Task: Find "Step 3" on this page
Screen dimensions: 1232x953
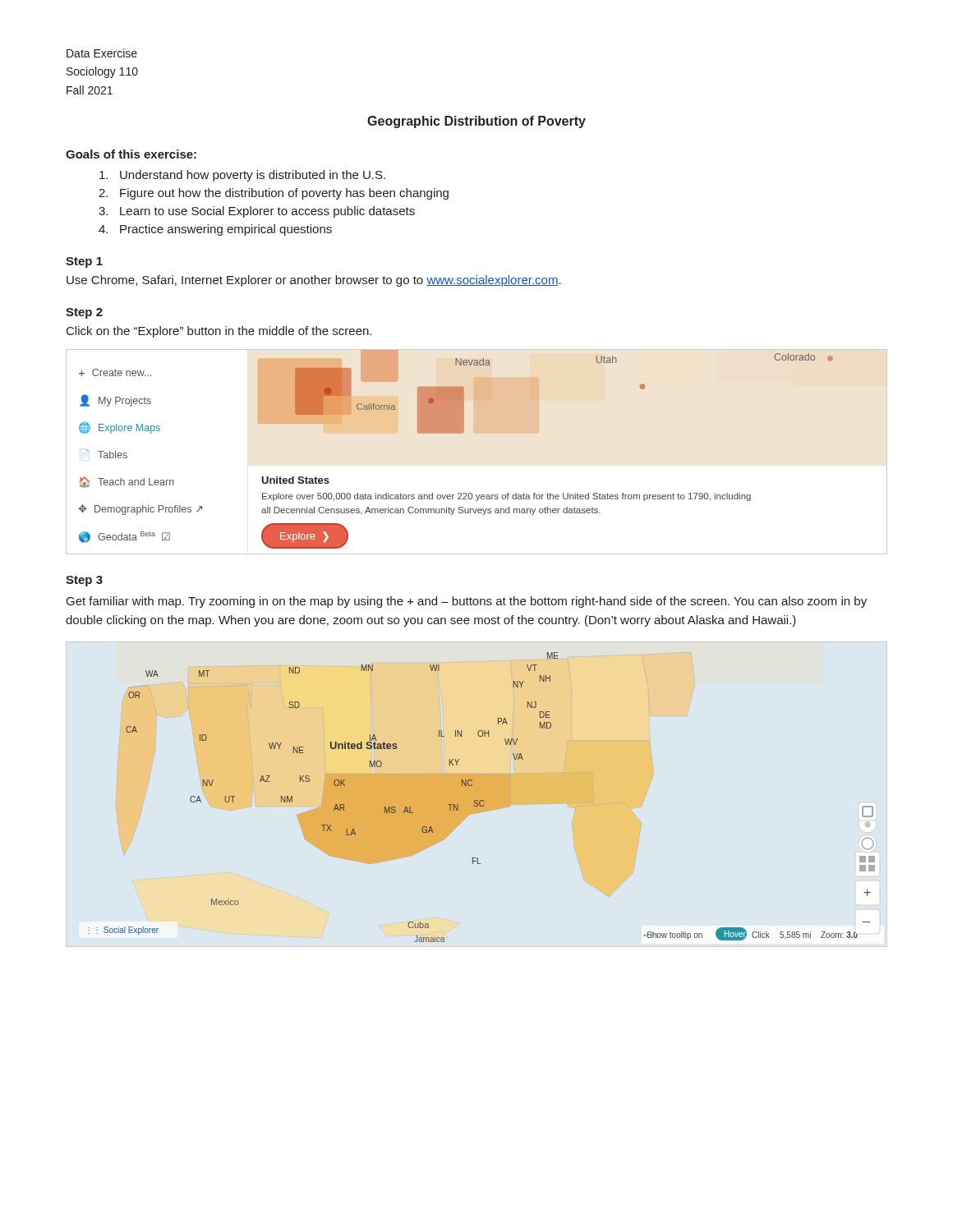Action: [x=84, y=580]
